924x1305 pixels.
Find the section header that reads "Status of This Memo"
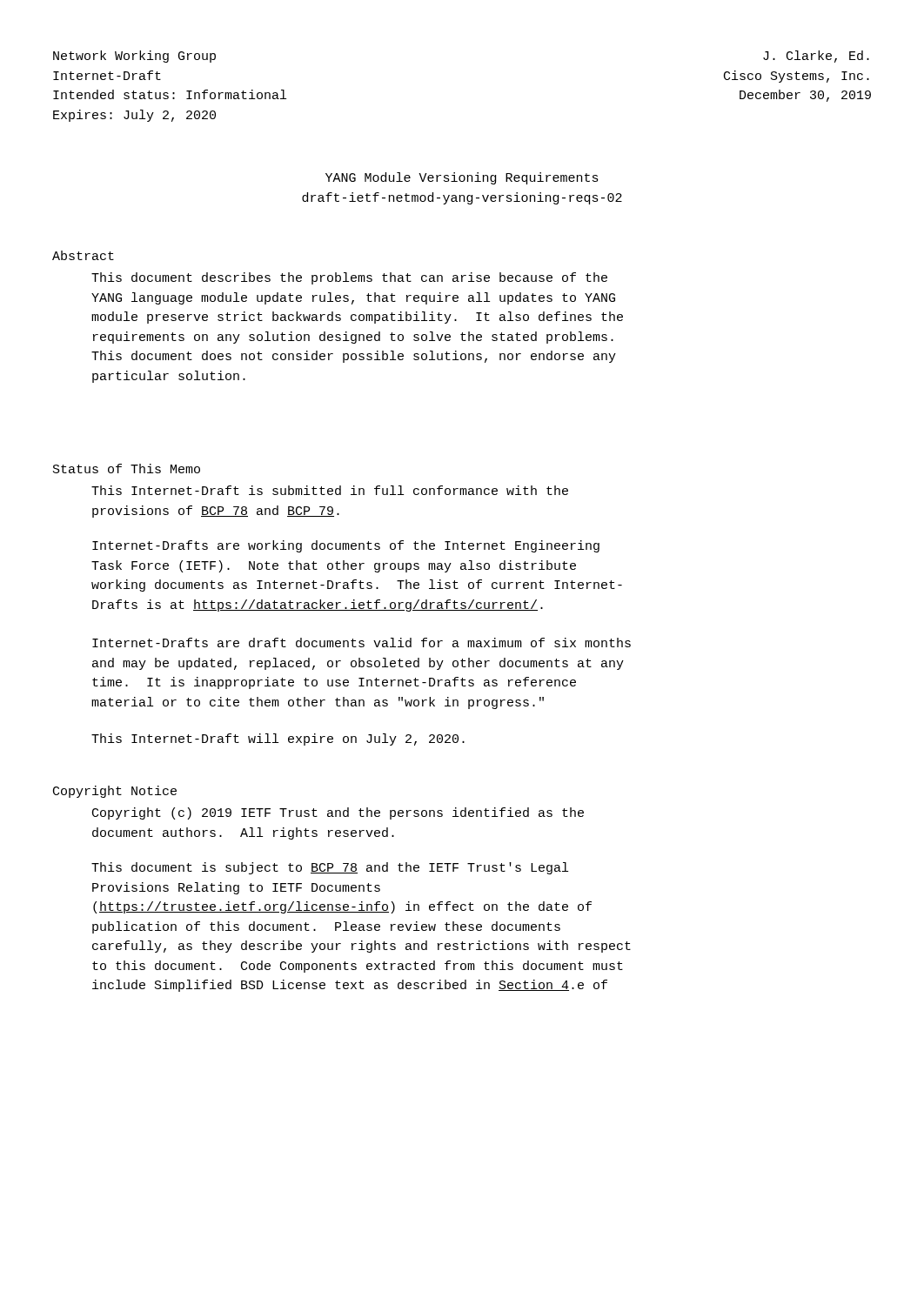[127, 470]
